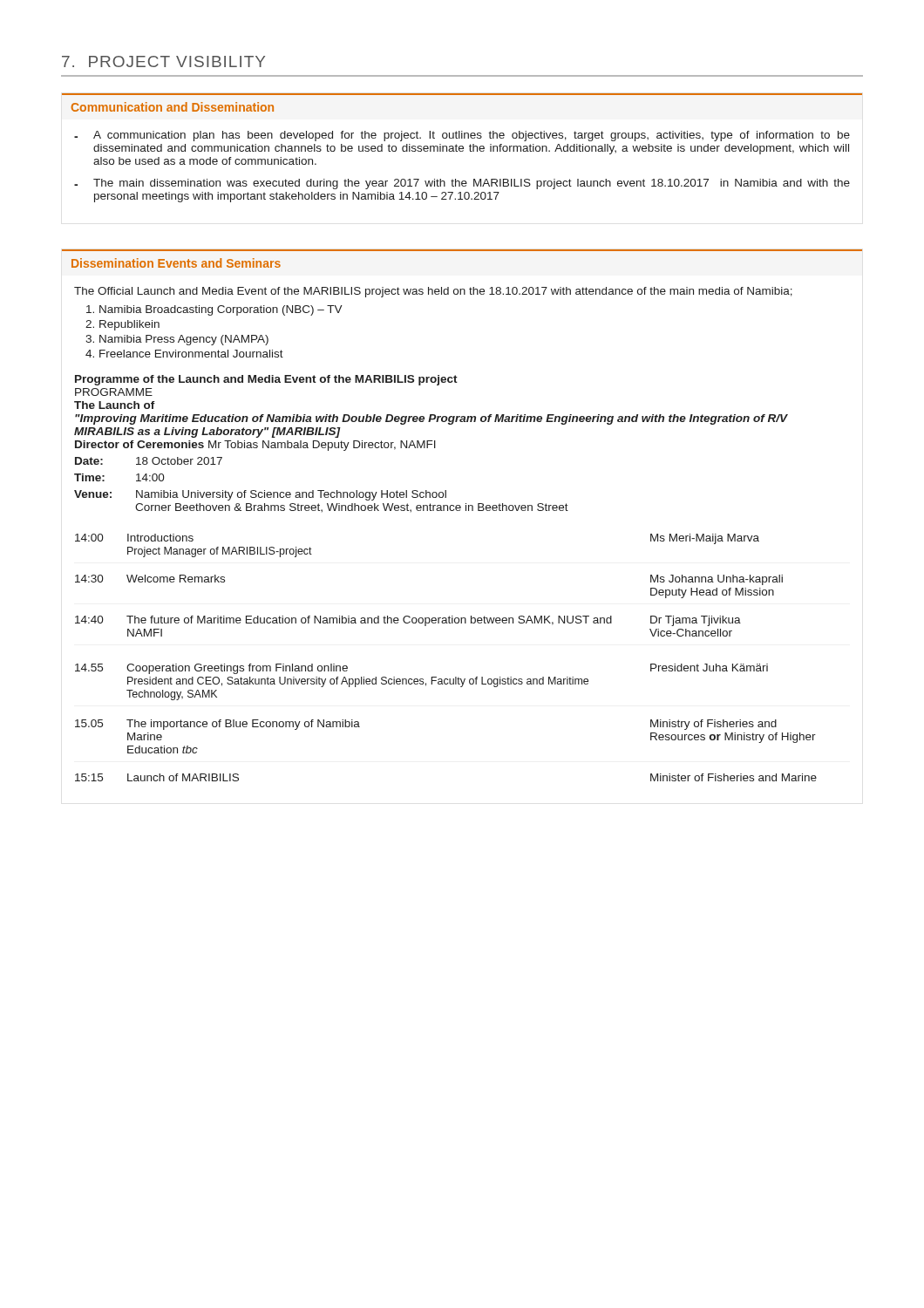Locate the text block that says "15:15 Launch of MARIBILIS Minister"
Screen dimensions: 1308x924
click(88, 776)
